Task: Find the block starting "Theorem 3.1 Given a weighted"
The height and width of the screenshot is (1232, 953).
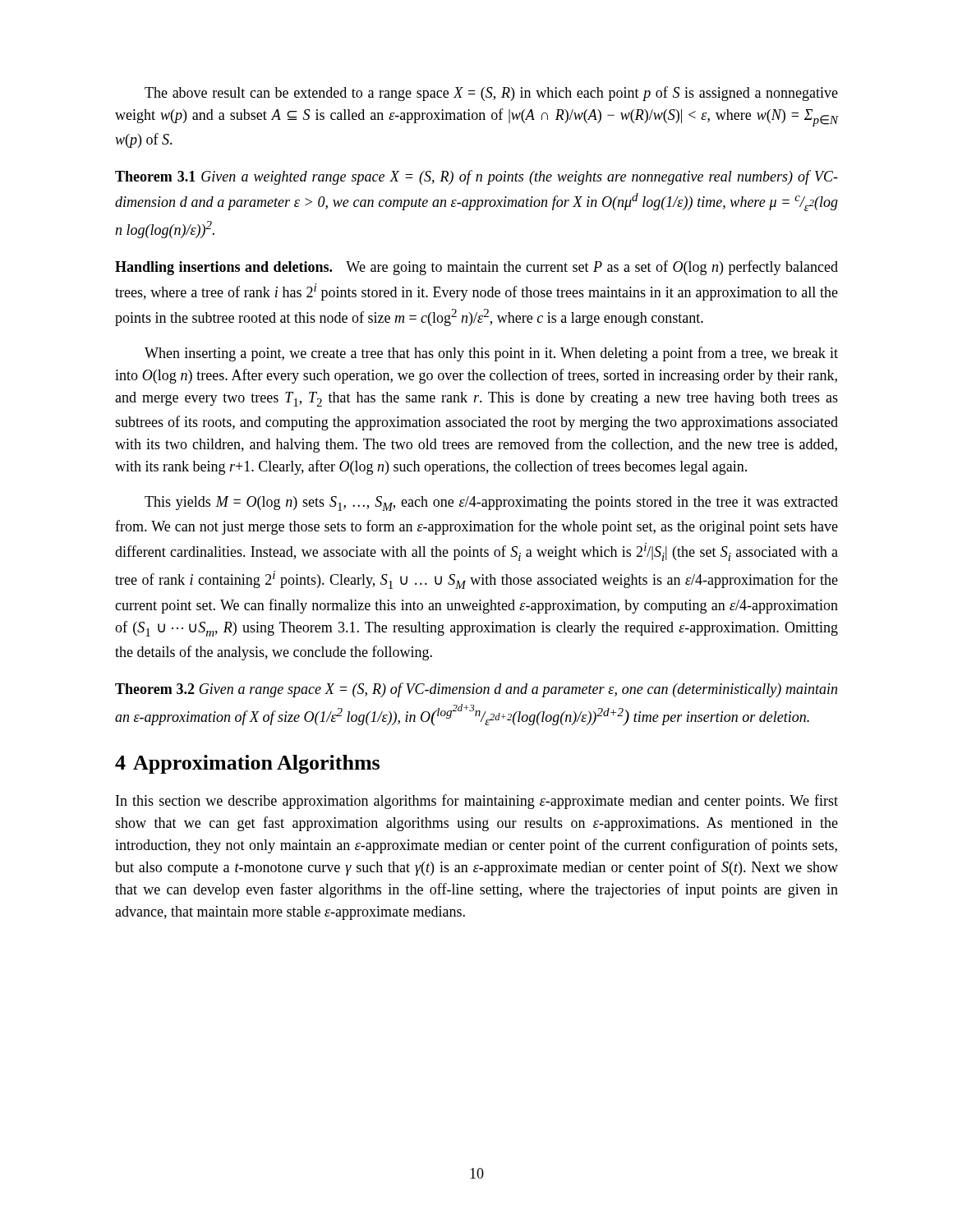Action: [476, 204]
